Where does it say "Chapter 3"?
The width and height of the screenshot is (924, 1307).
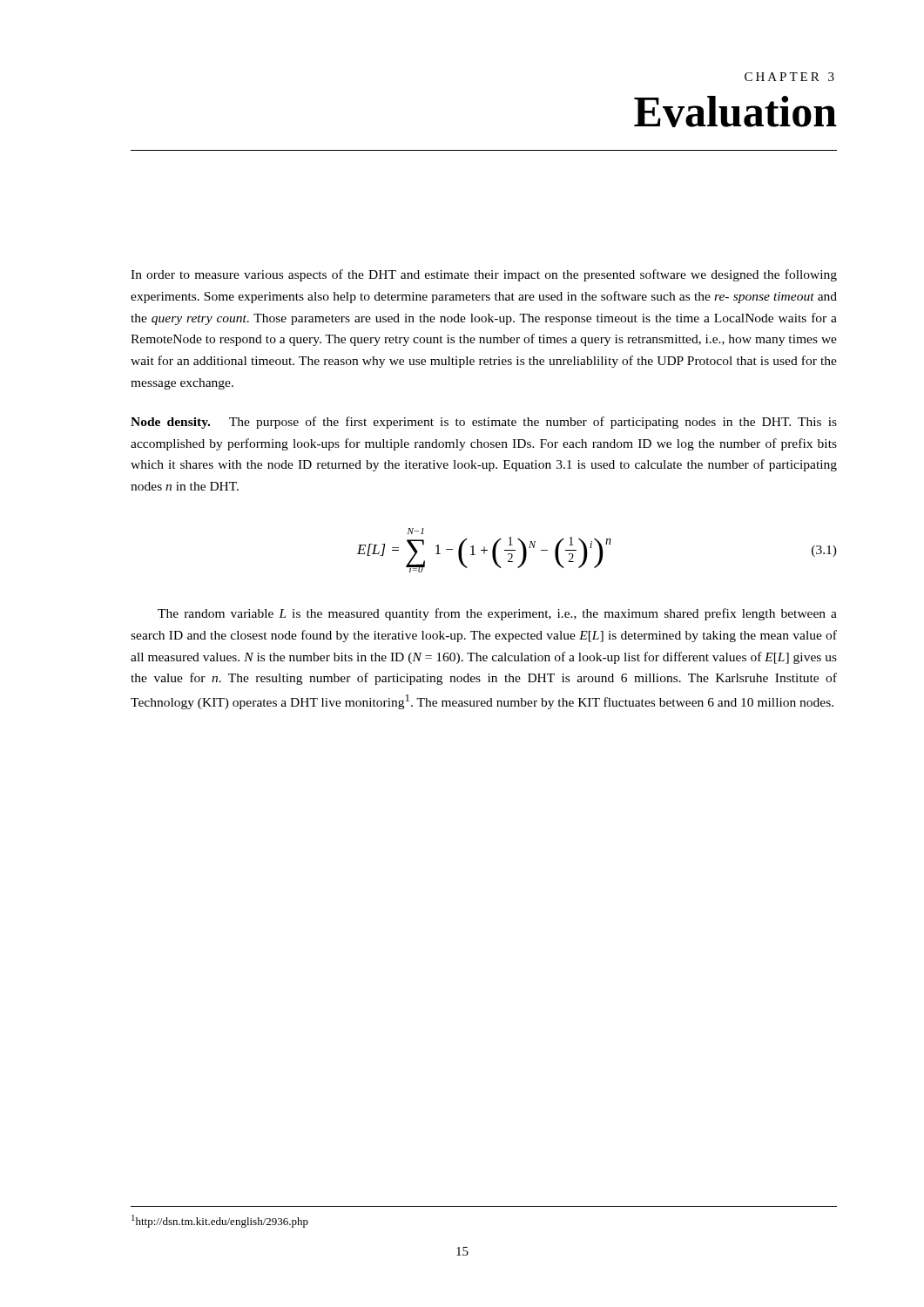pyautogui.click(x=790, y=77)
